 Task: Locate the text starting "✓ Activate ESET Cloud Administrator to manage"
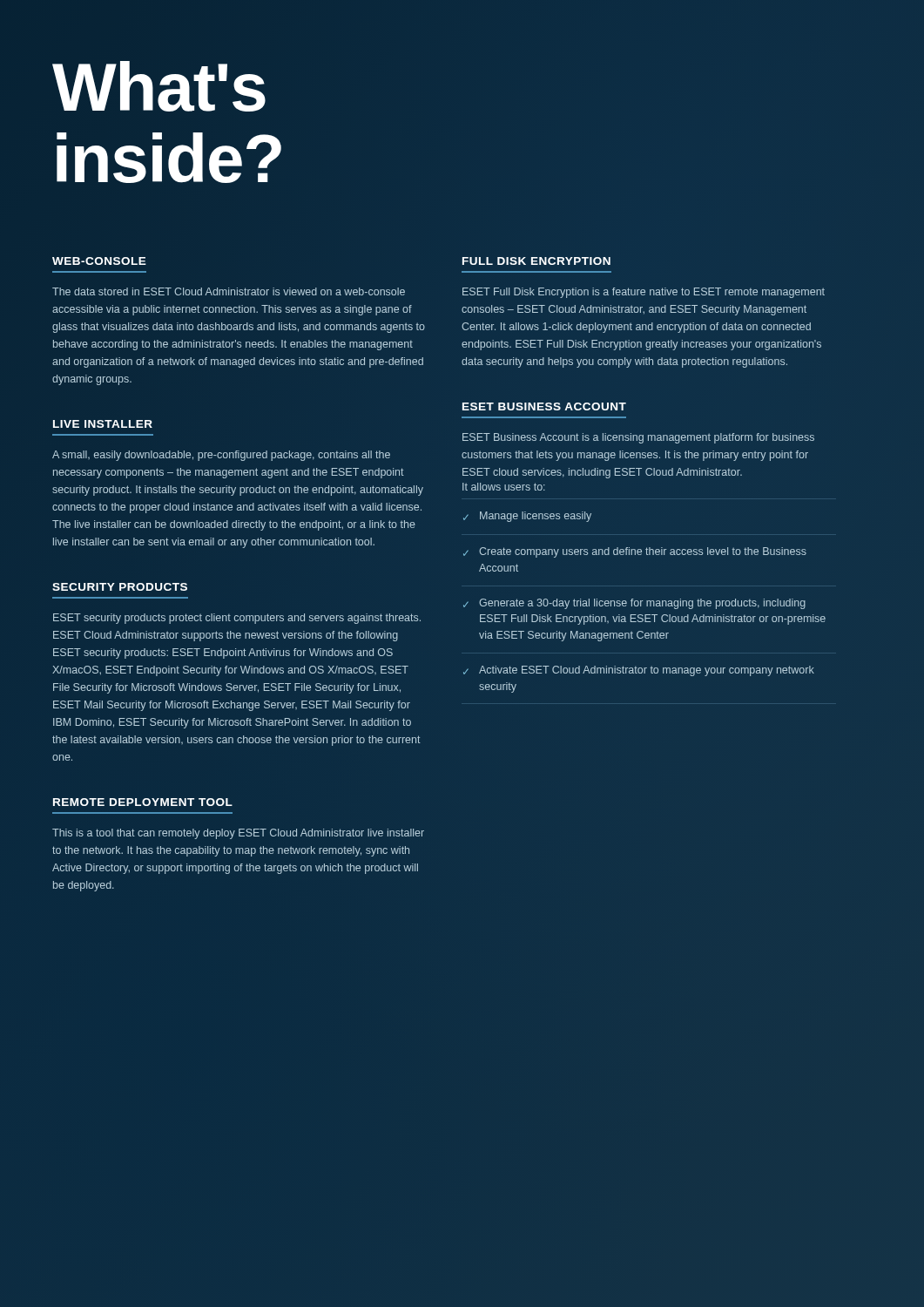pyautogui.click(x=649, y=678)
